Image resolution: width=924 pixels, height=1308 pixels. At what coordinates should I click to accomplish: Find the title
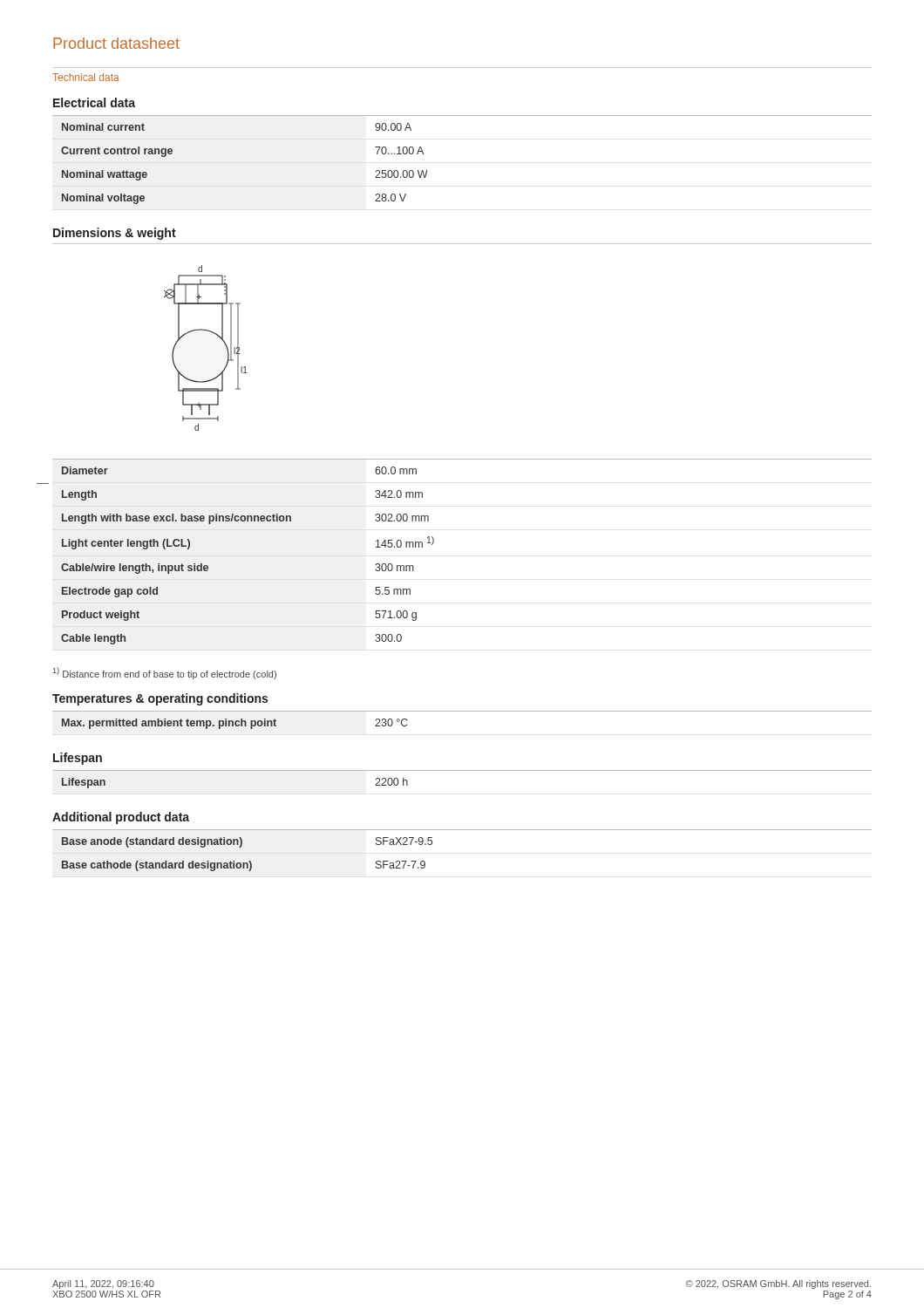[116, 44]
